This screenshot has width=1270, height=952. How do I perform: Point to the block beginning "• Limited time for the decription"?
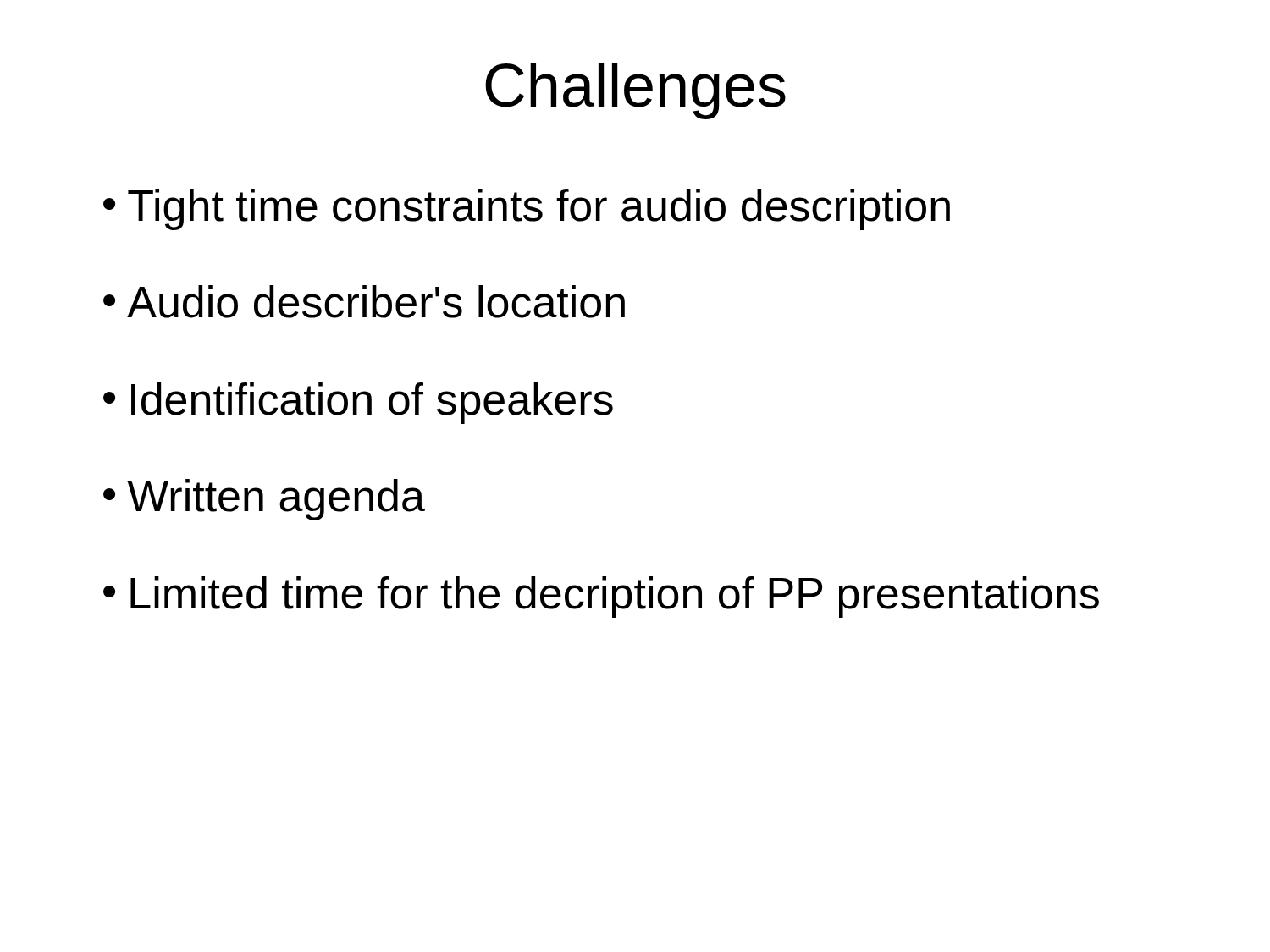[x=601, y=593]
